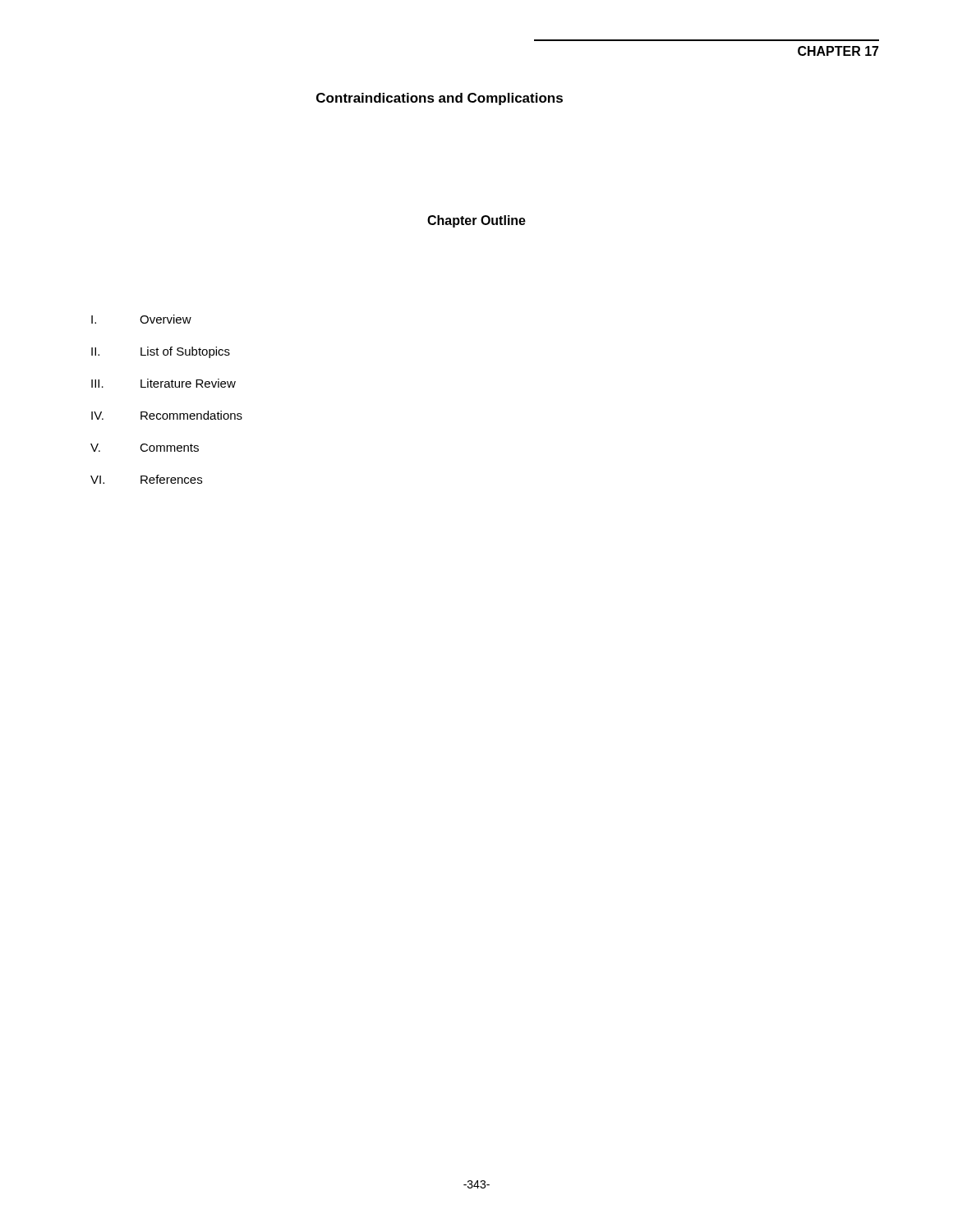Image resolution: width=953 pixels, height=1232 pixels.
Task: Select the list item that reads "IV. Recommendations"
Action: click(x=167, y=415)
